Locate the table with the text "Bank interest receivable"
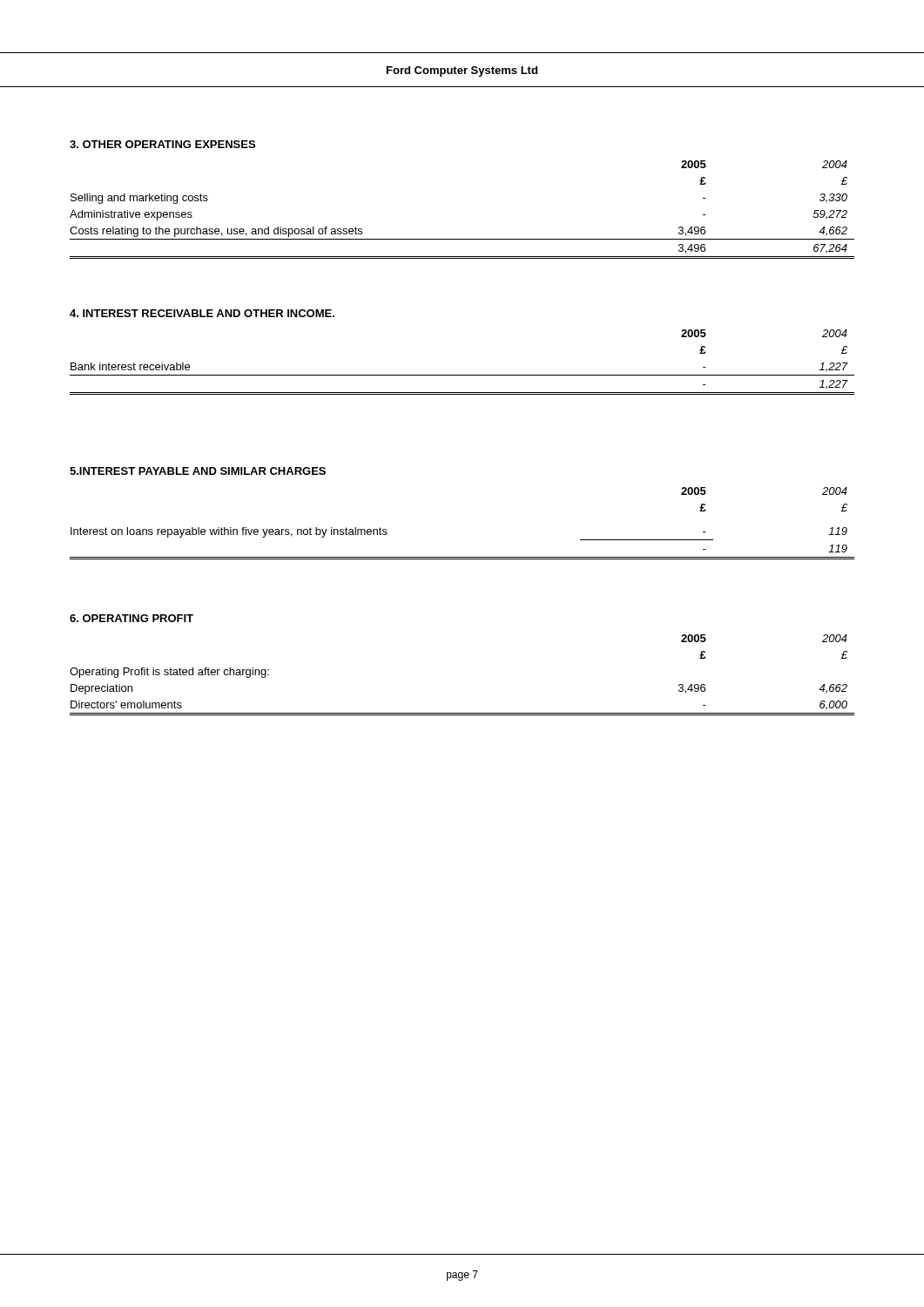Screen dimensions: 1307x924 click(462, 360)
